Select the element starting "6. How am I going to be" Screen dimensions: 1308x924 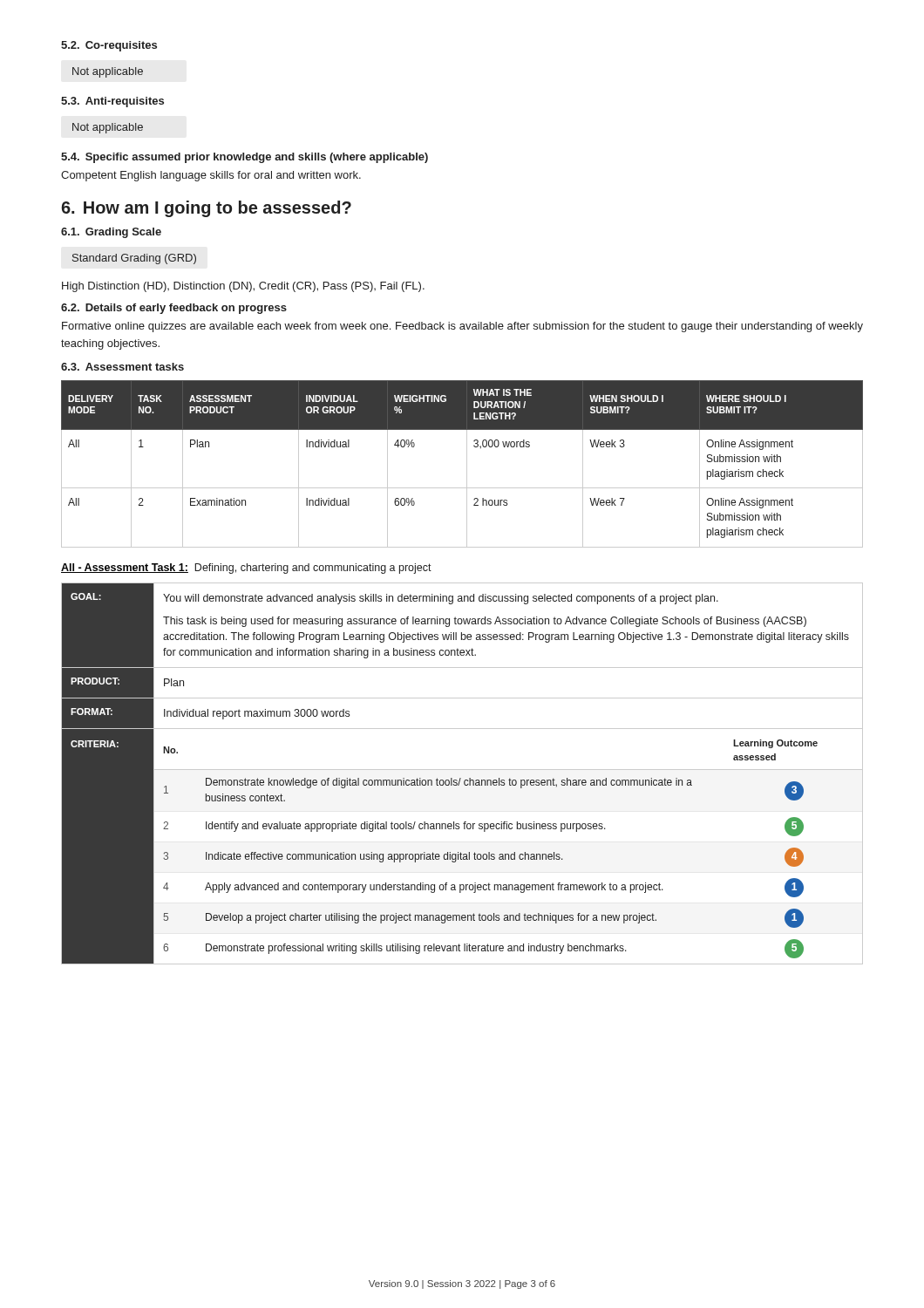(x=206, y=208)
